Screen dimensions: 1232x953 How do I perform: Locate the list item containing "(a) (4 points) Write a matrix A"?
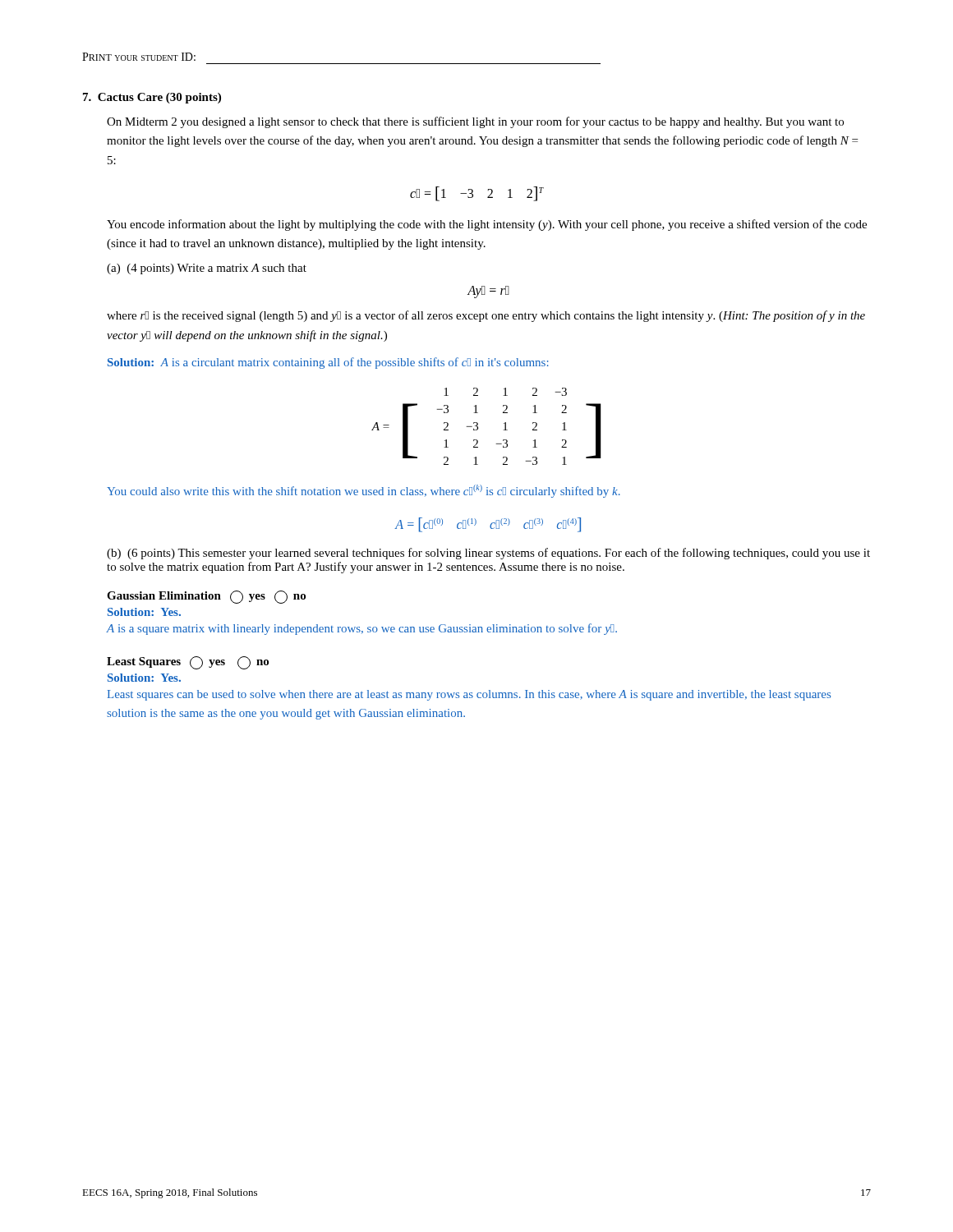(489, 397)
